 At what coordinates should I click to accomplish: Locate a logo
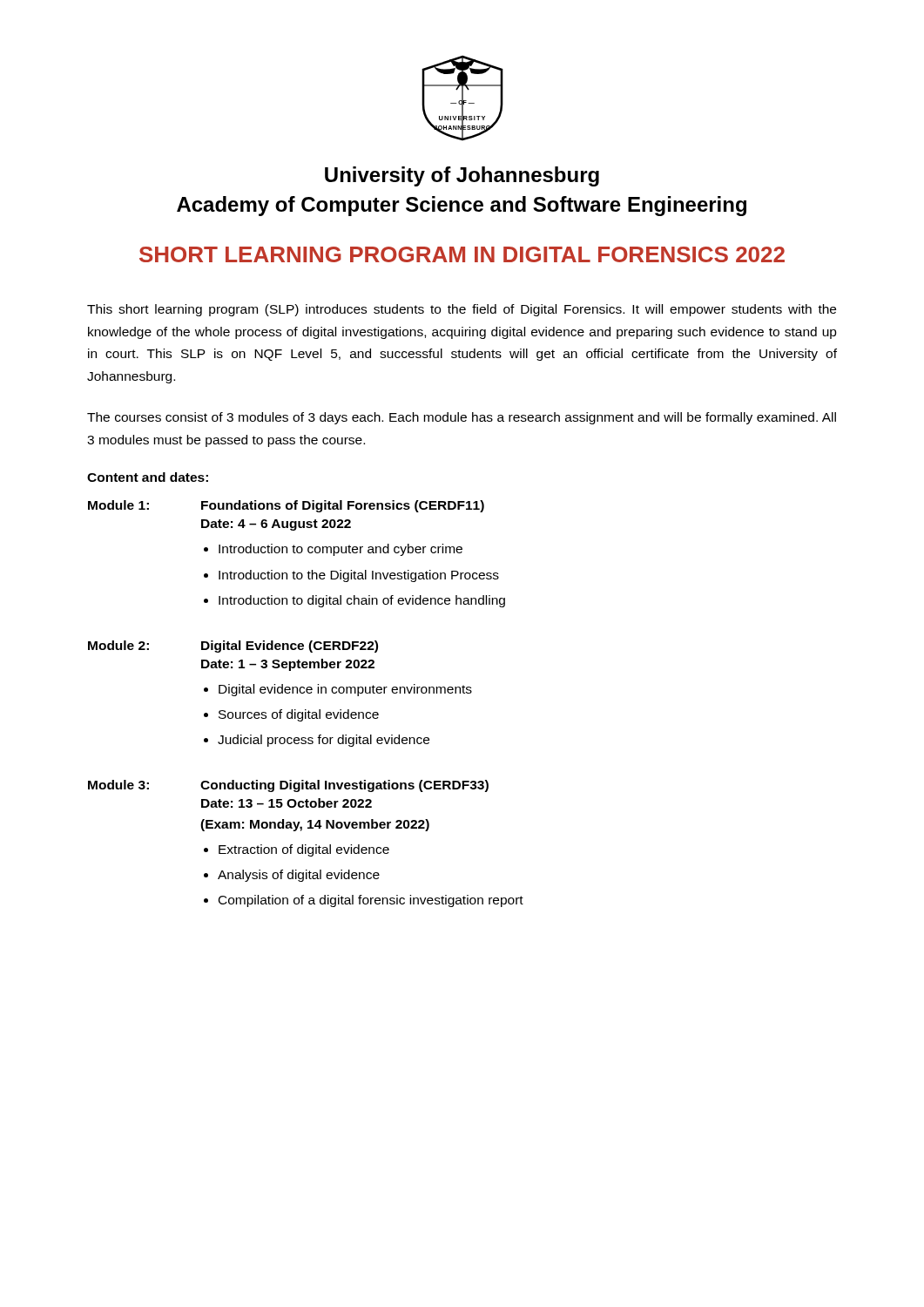pyautogui.click(x=462, y=100)
